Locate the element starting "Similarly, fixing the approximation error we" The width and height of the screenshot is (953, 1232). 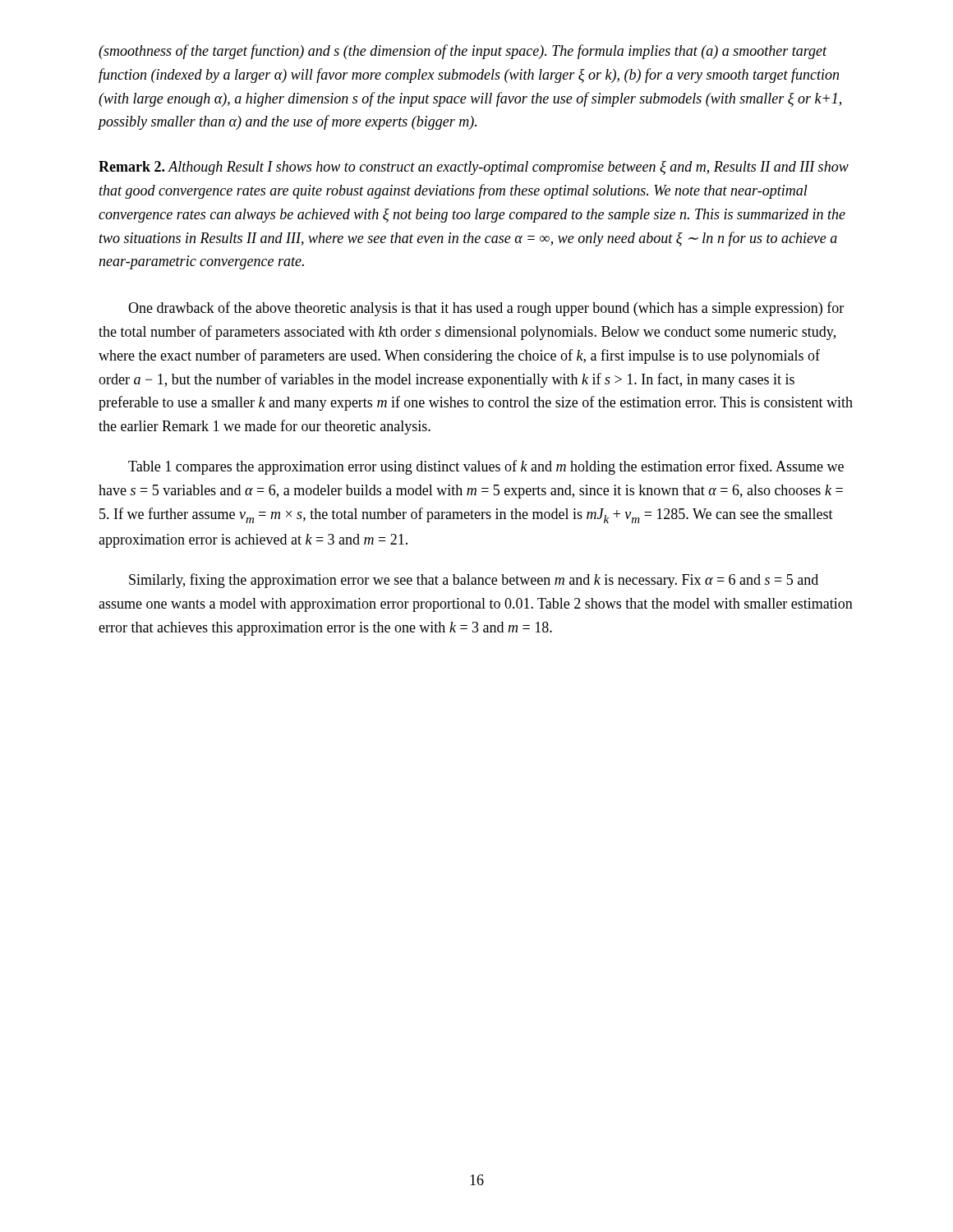(476, 603)
